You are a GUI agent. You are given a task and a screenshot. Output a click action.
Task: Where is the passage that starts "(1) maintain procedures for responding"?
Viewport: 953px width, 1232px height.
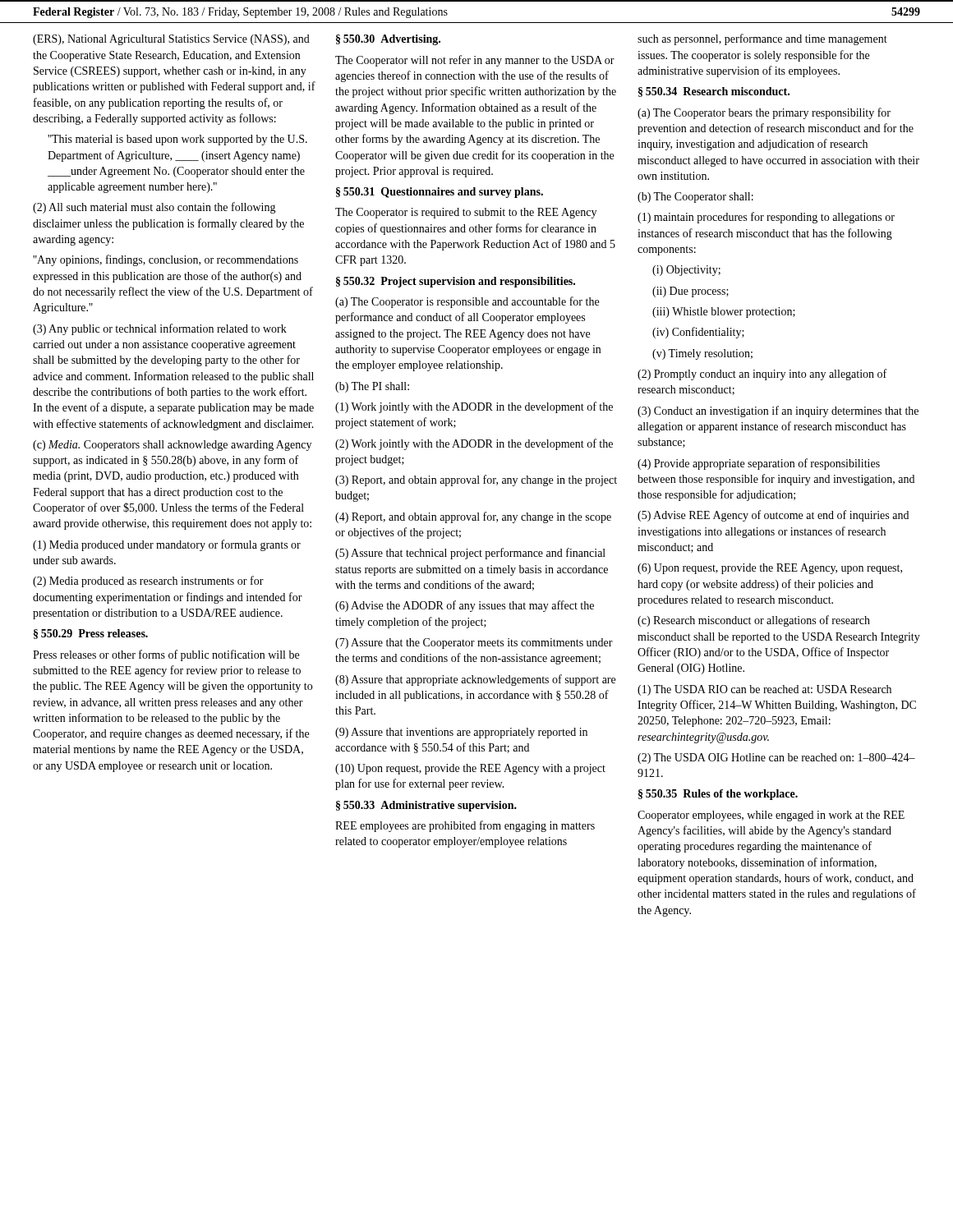pyautogui.click(x=779, y=234)
